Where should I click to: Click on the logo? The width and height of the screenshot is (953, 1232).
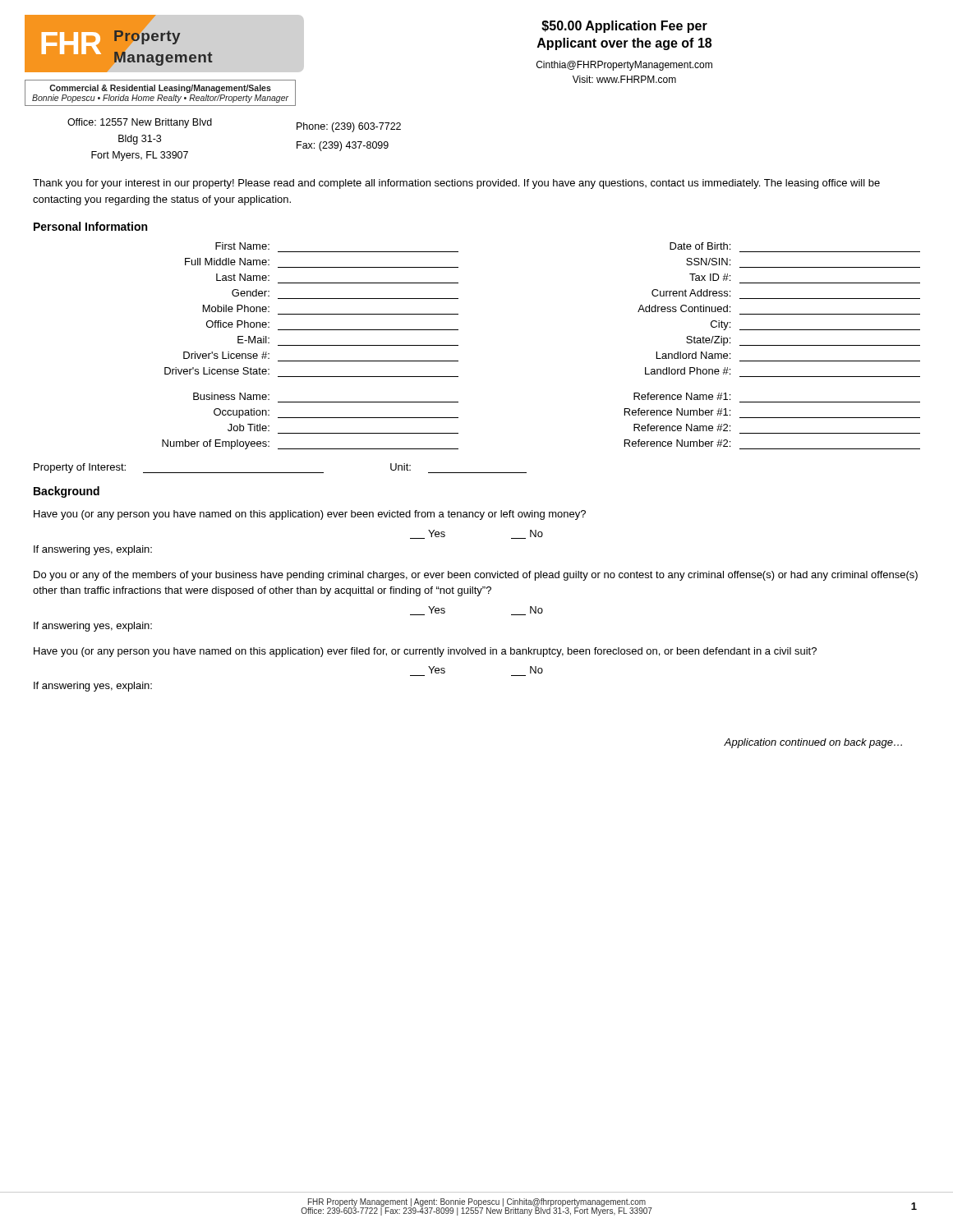point(164,60)
